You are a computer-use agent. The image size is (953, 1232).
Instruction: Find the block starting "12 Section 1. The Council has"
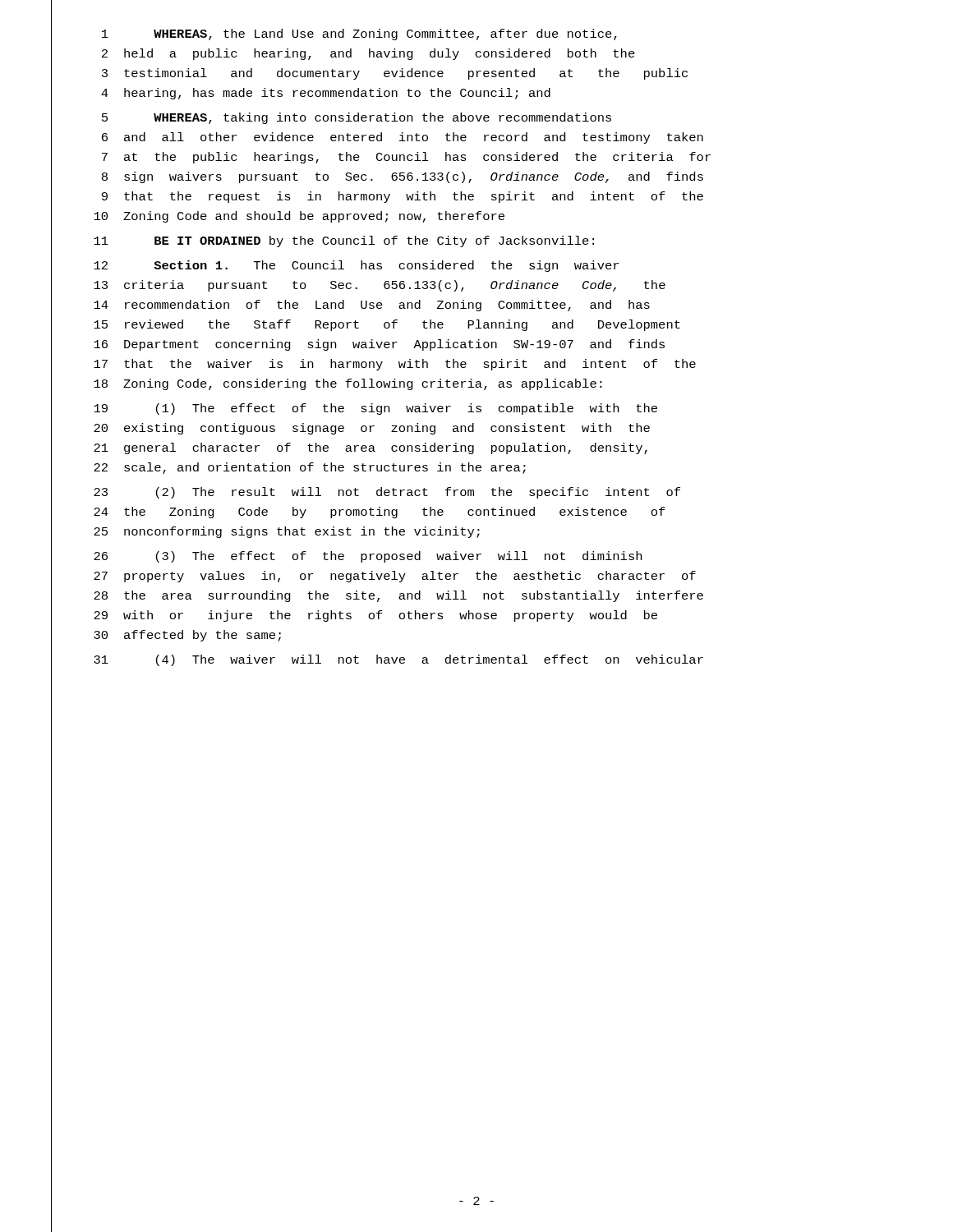(x=485, y=325)
